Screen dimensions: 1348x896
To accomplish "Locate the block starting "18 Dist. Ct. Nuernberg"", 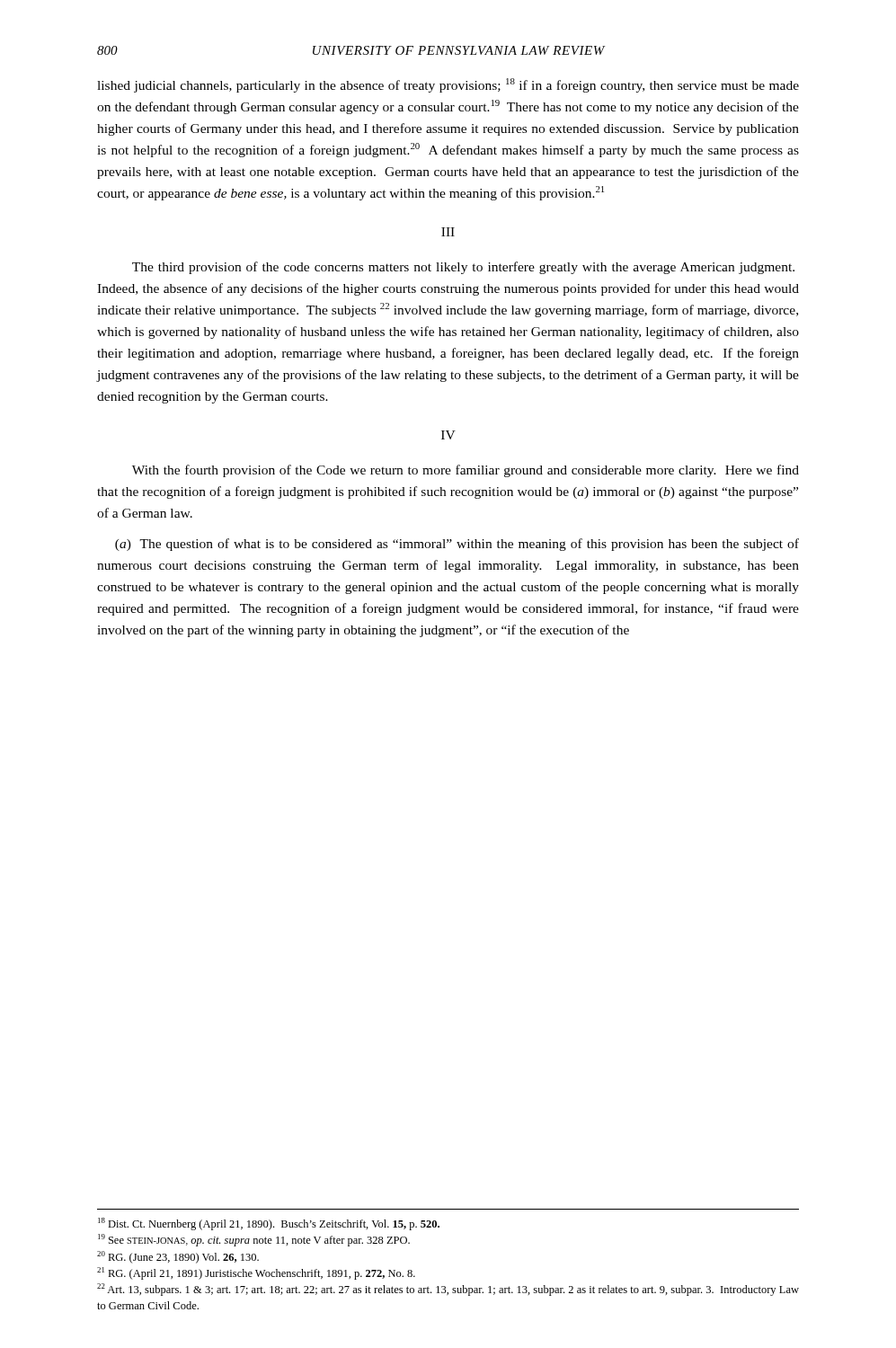I will tap(269, 1223).
